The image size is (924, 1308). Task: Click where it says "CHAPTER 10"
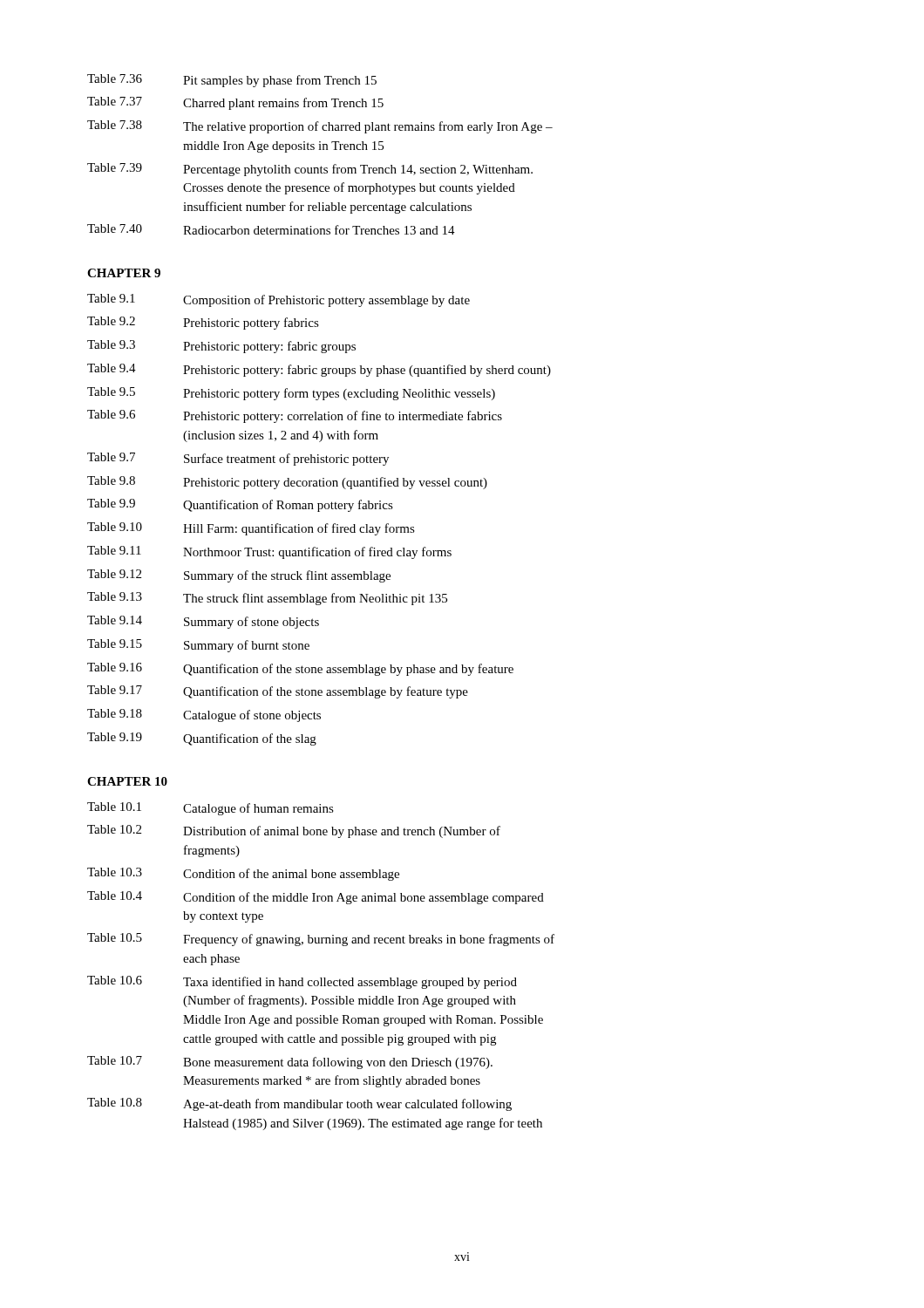(127, 781)
